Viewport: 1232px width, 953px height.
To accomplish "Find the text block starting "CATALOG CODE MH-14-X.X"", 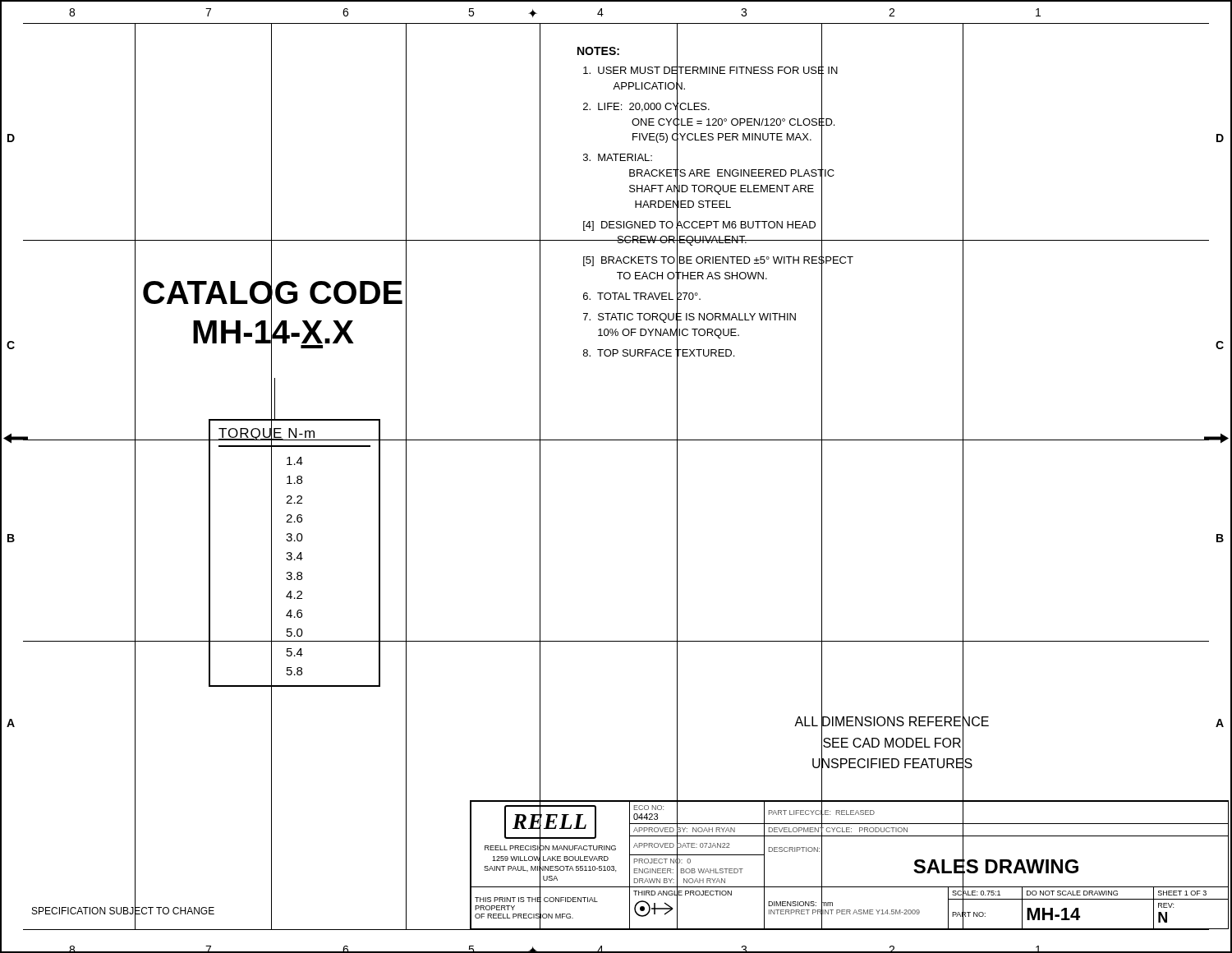I will tap(273, 312).
